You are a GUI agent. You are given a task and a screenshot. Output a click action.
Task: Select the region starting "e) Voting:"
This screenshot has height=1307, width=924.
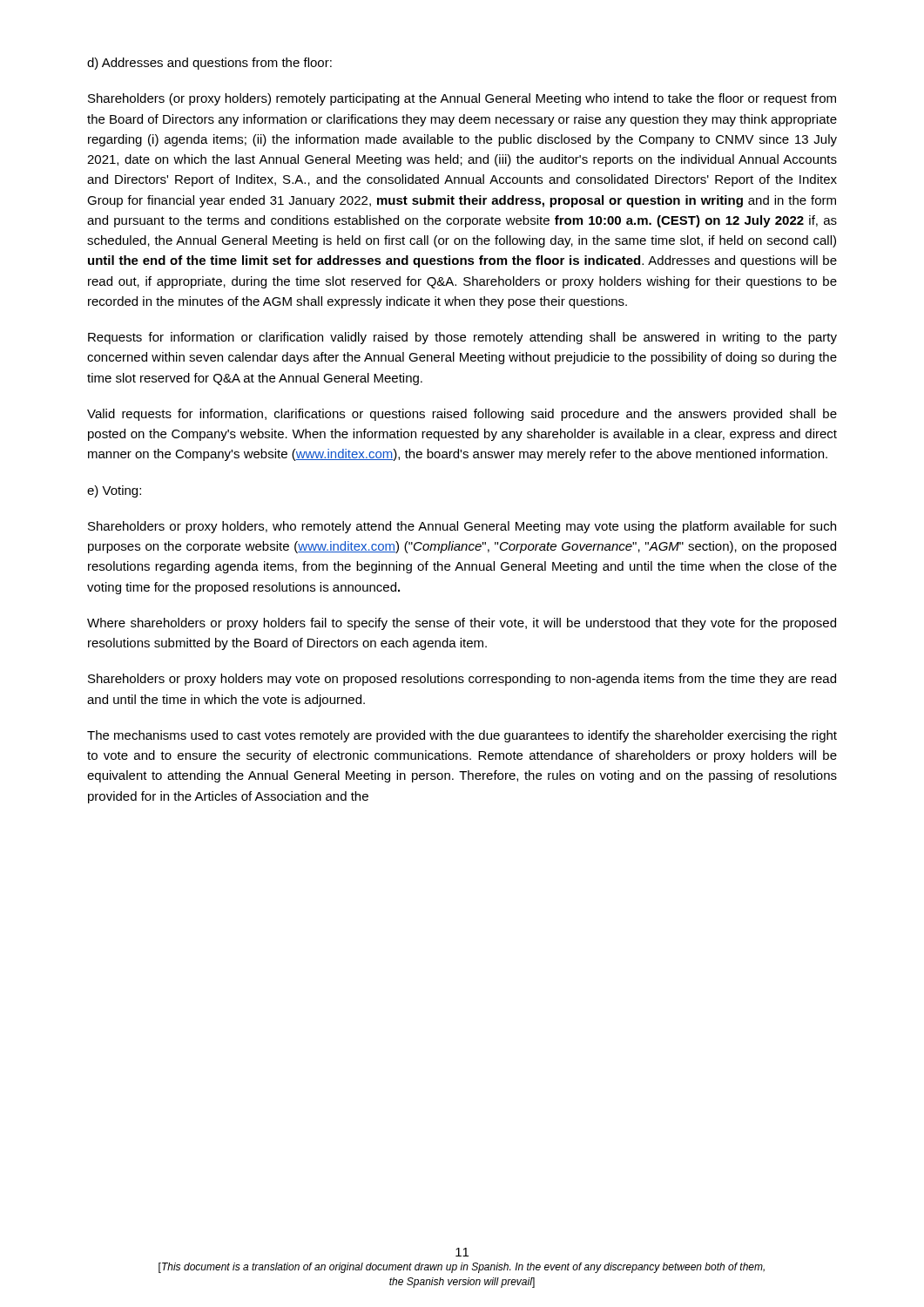tap(115, 490)
